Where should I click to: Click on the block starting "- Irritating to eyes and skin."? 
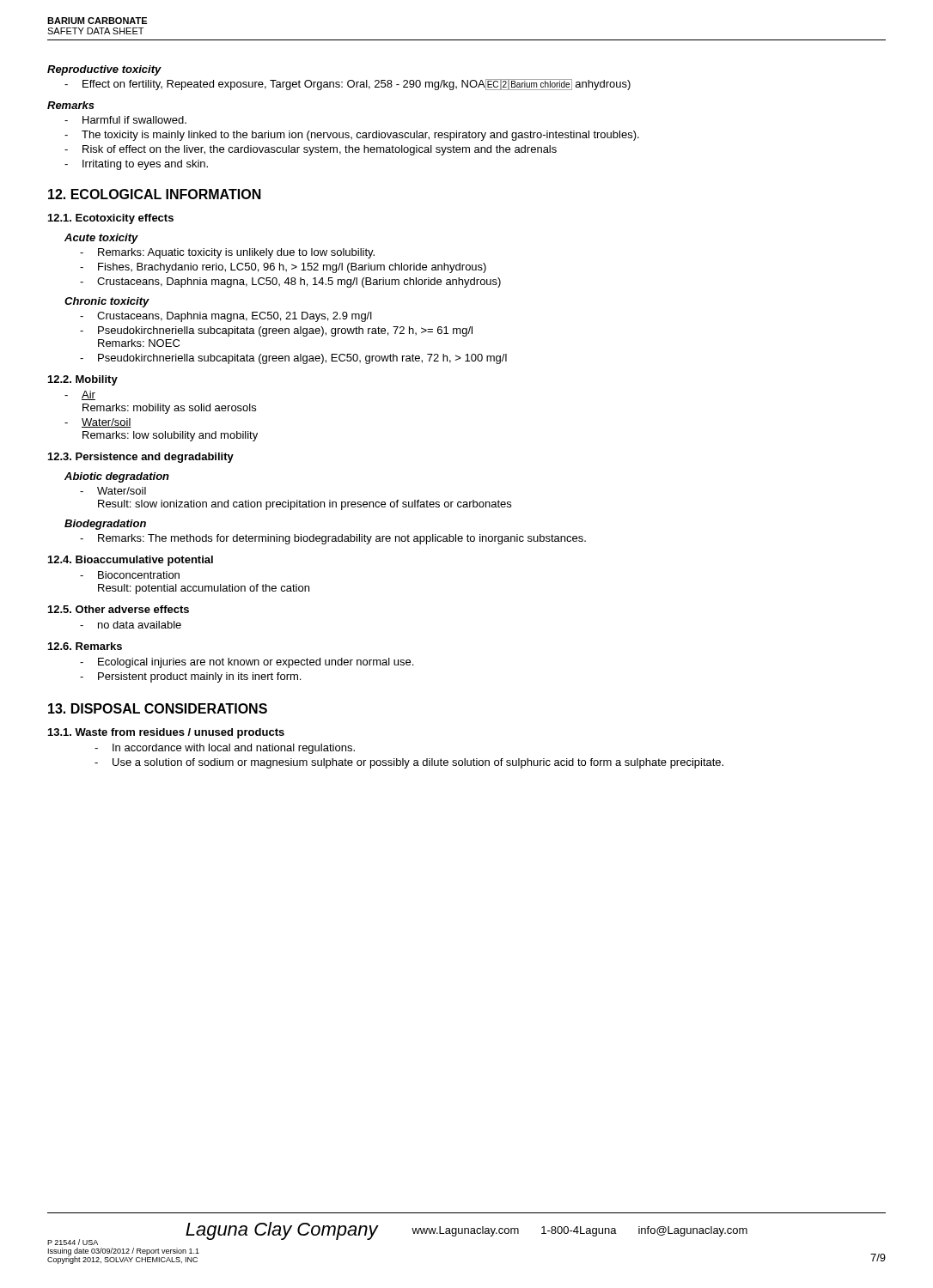136,165
